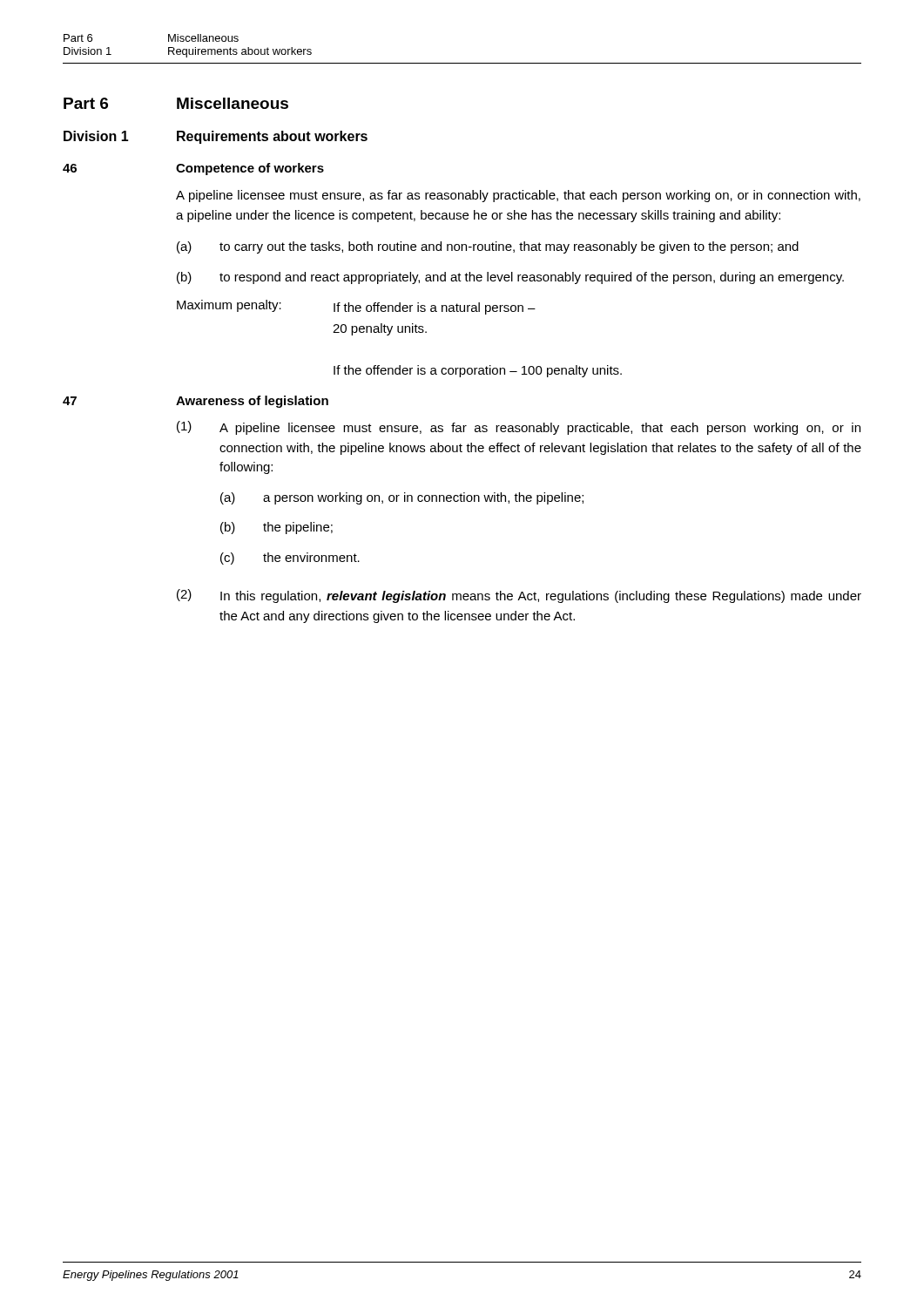Click on the passage starting "47 Awareness of"
Image resolution: width=924 pixels, height=1307 pixels.
coord(196,400)
